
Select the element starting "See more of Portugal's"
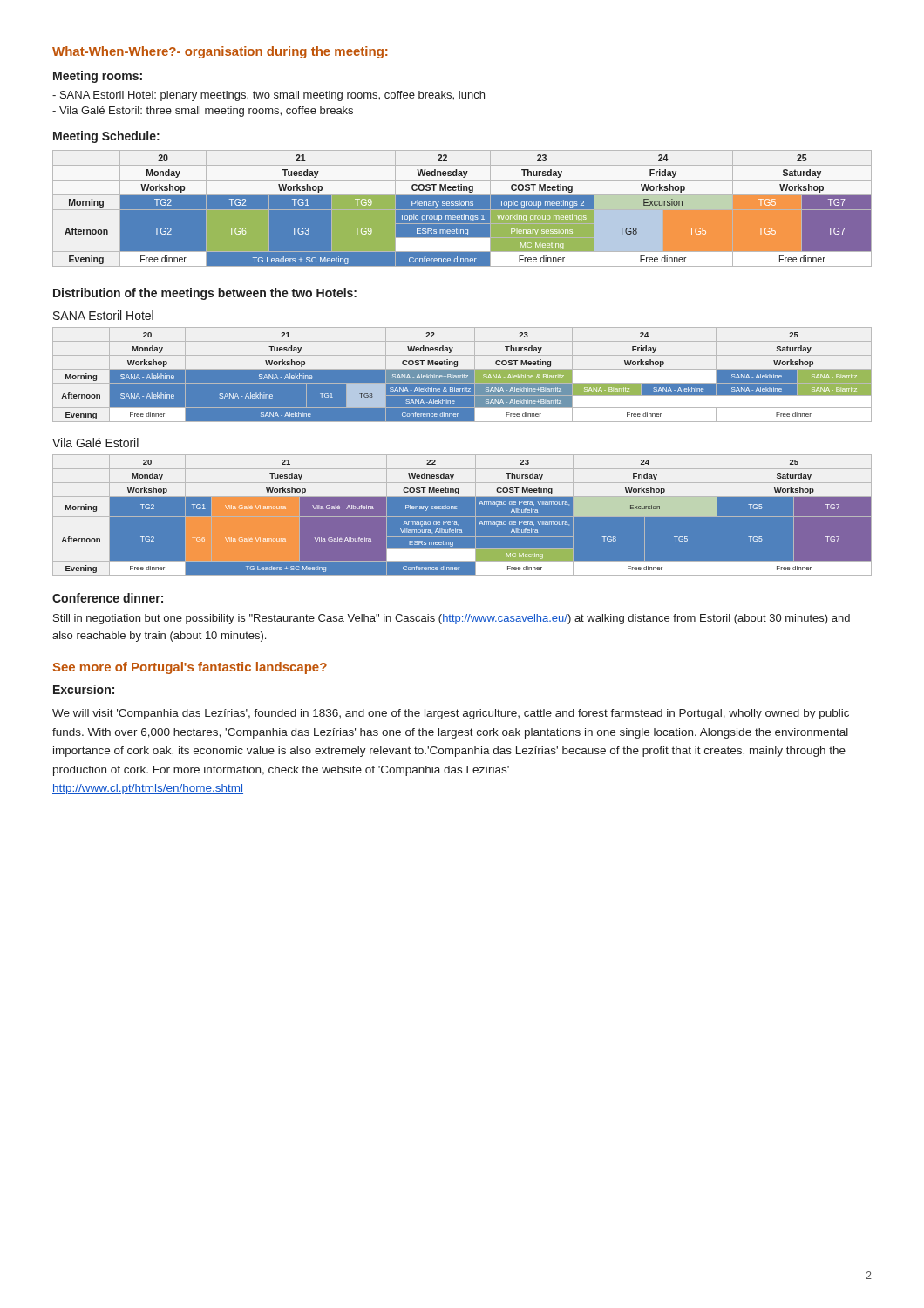pyautogui.click(x=190, y=667)
